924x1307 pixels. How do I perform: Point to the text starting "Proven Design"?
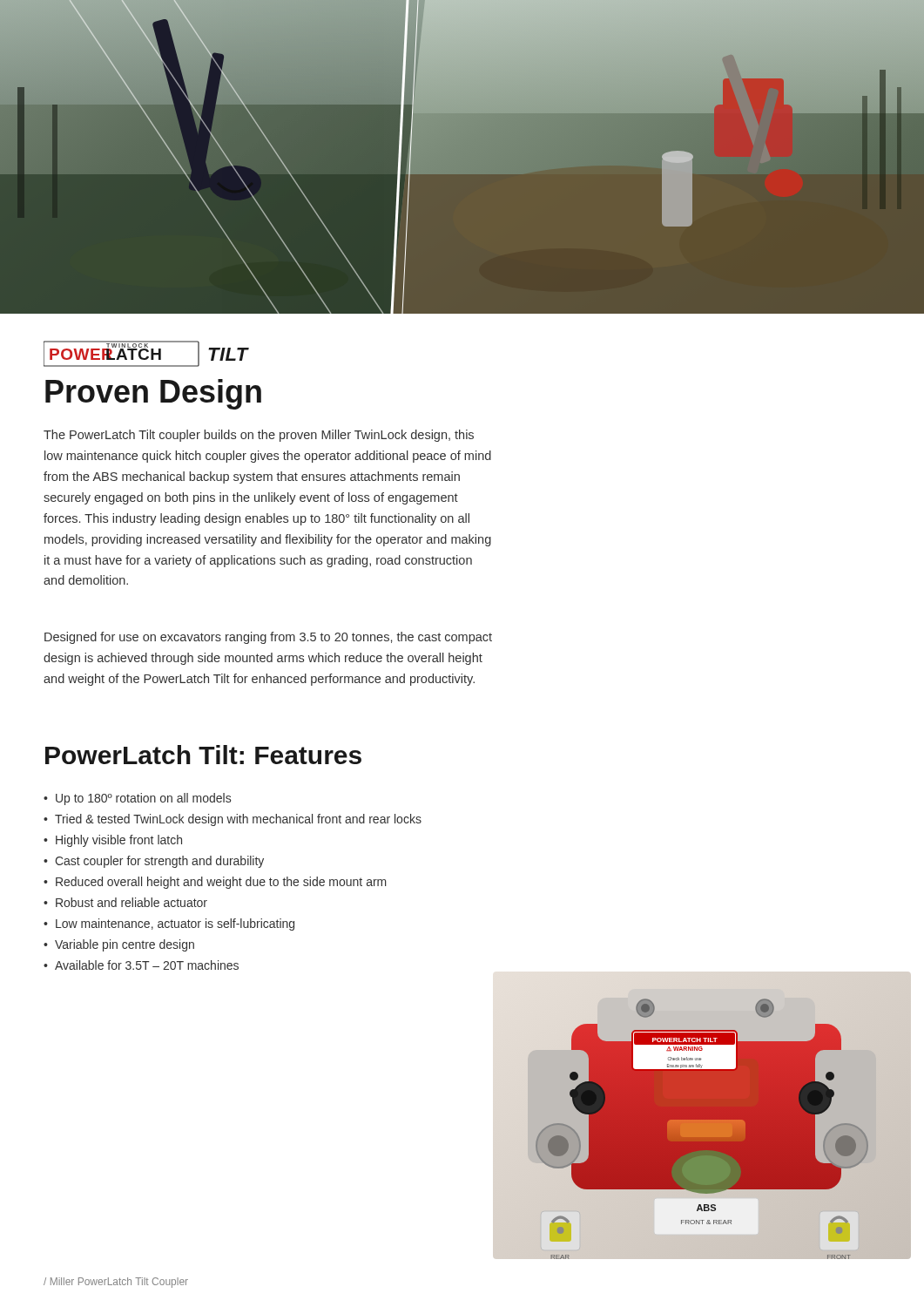(153, 392)
